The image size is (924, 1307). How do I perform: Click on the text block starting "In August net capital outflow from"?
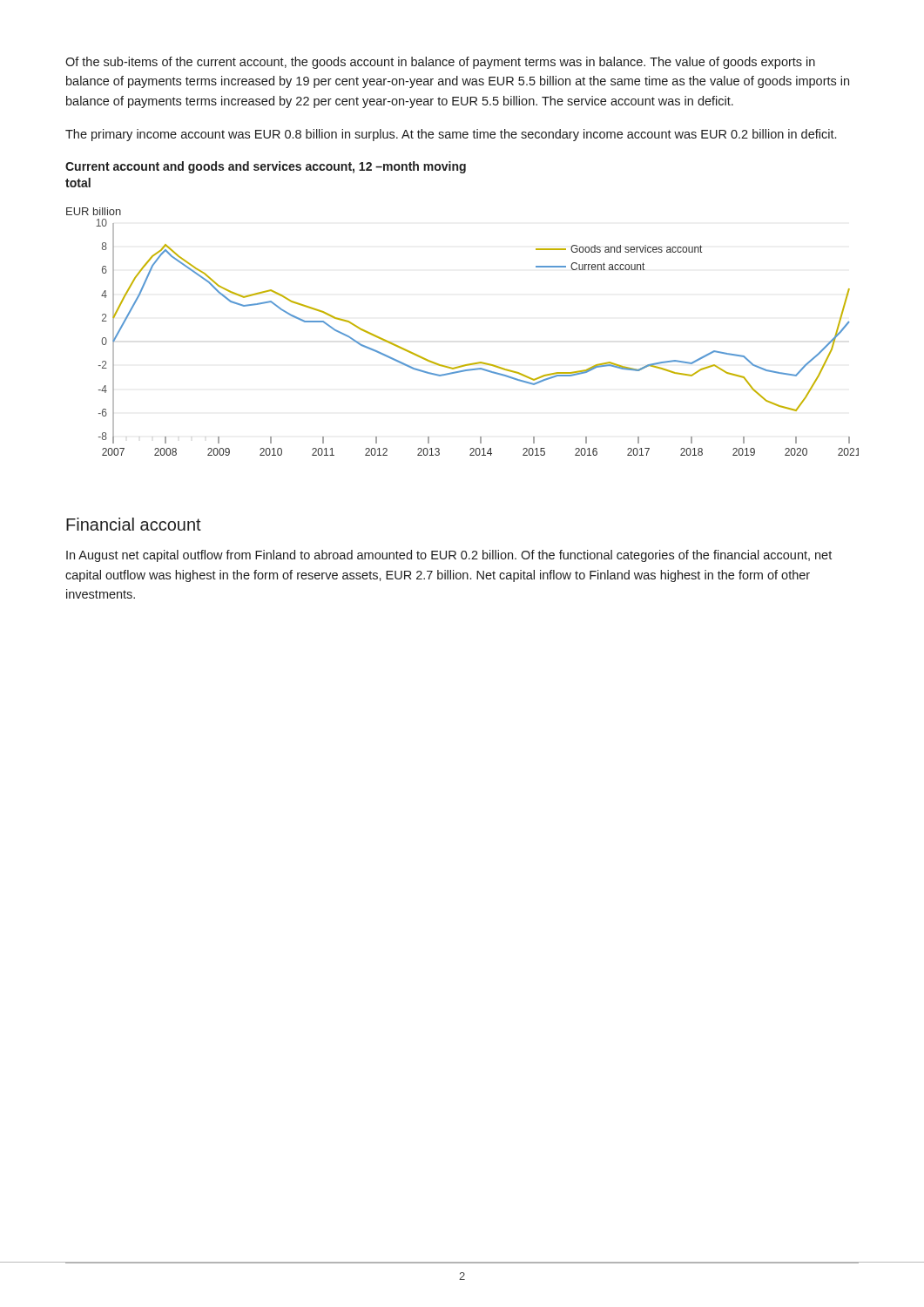[x=449, y=575]
